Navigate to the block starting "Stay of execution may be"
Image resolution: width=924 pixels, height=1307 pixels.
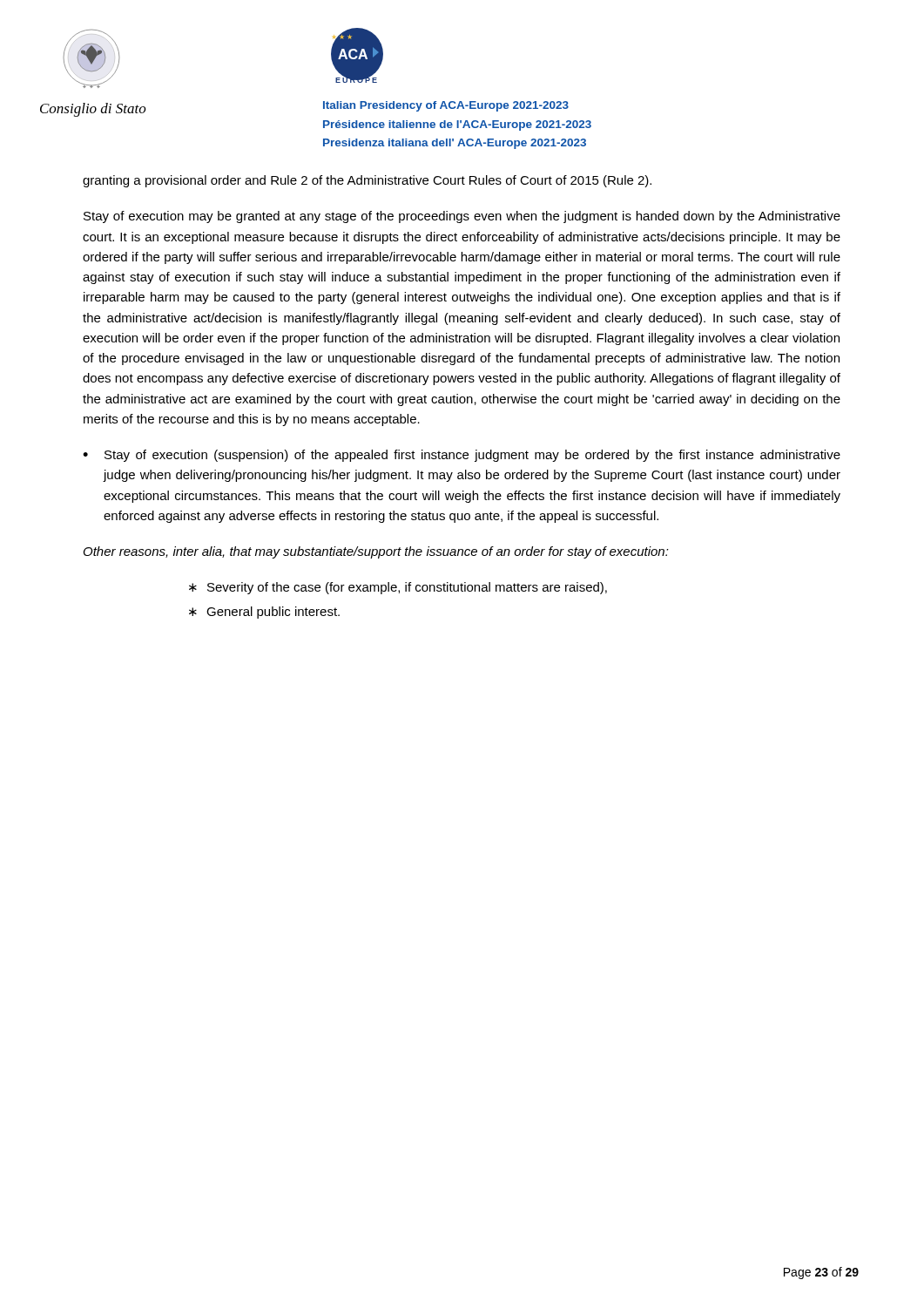(462, 317)
